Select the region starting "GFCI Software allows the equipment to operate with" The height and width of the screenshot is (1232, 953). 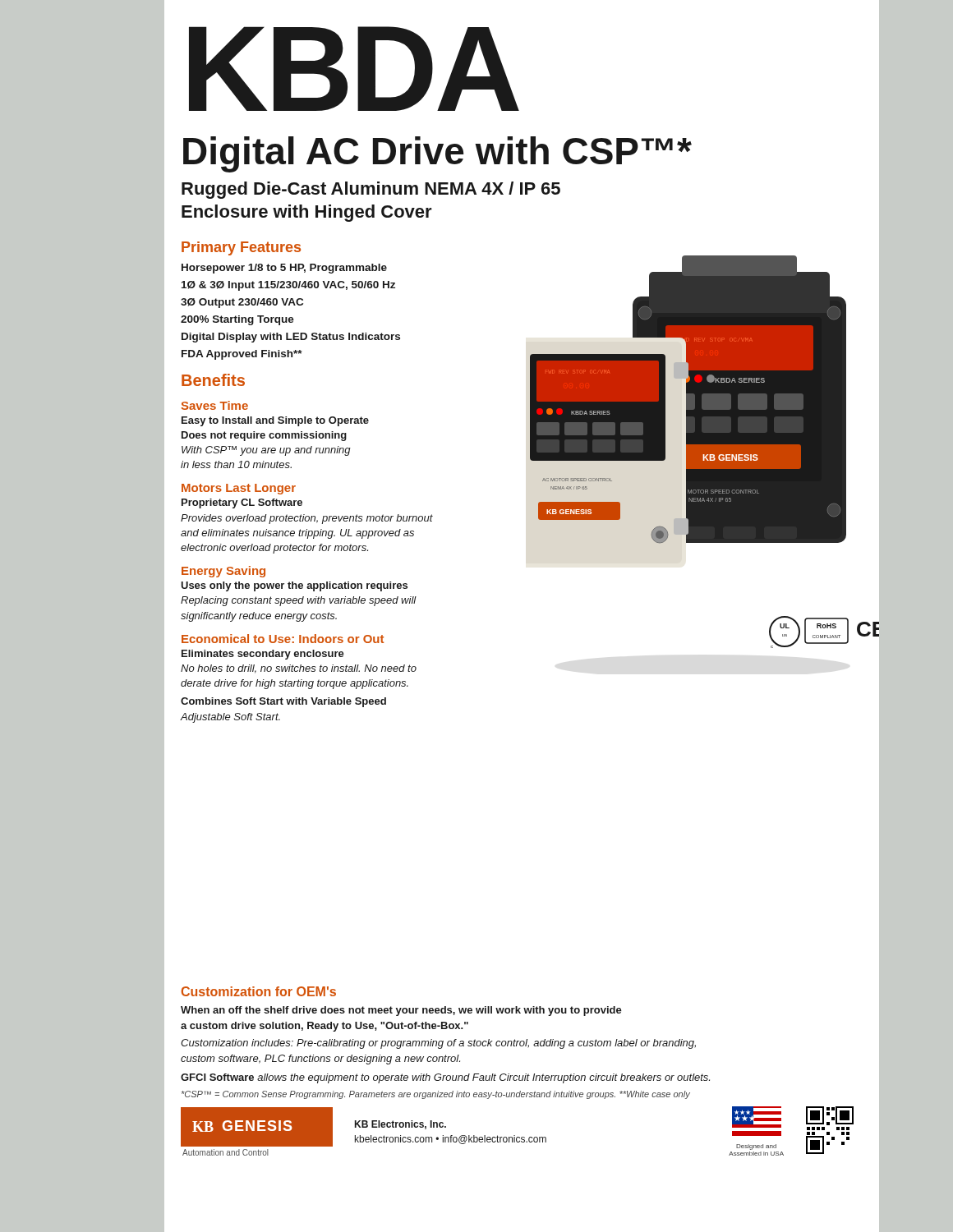point(446,1077)
